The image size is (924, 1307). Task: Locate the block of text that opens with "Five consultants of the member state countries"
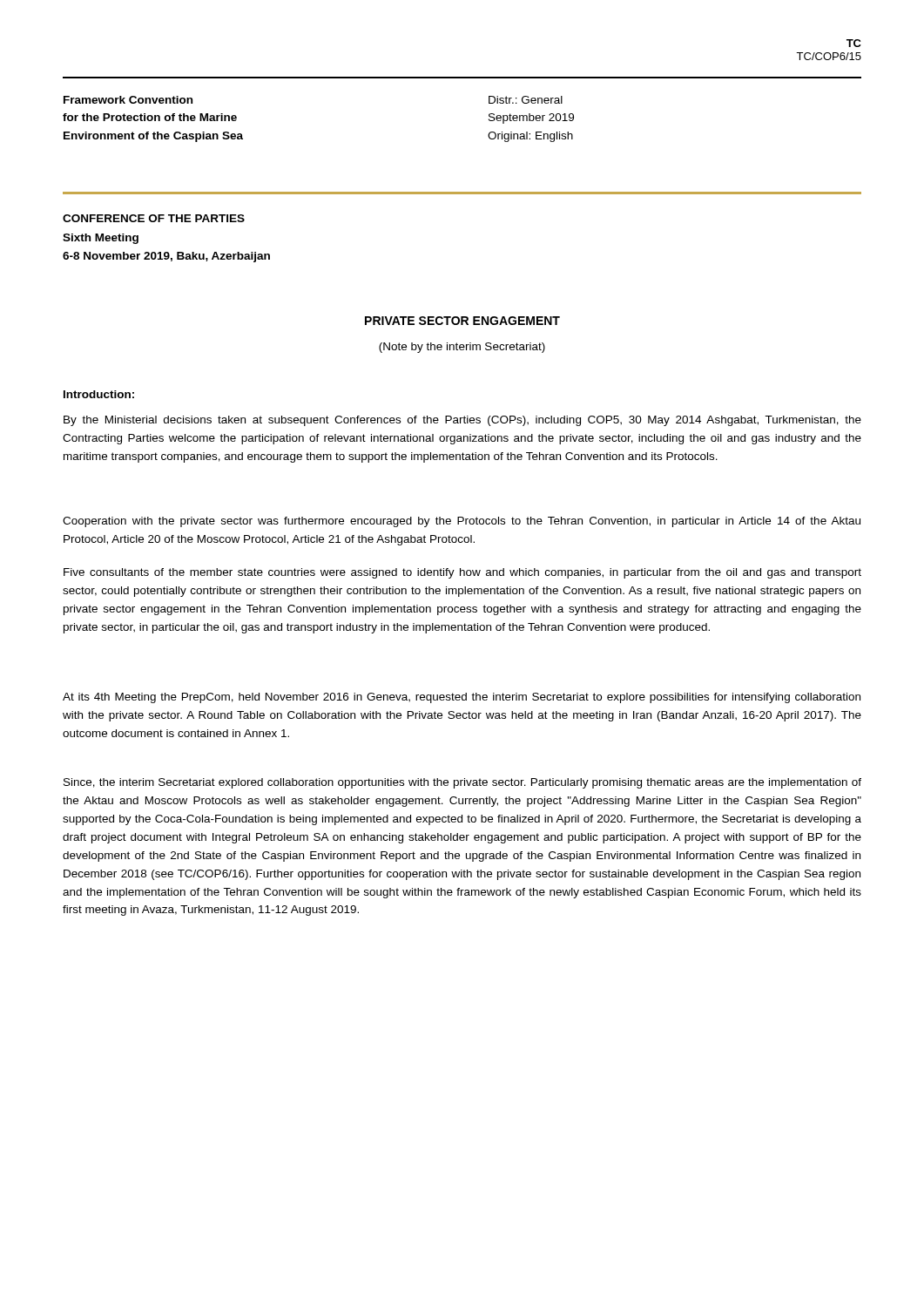pos(462,599)
